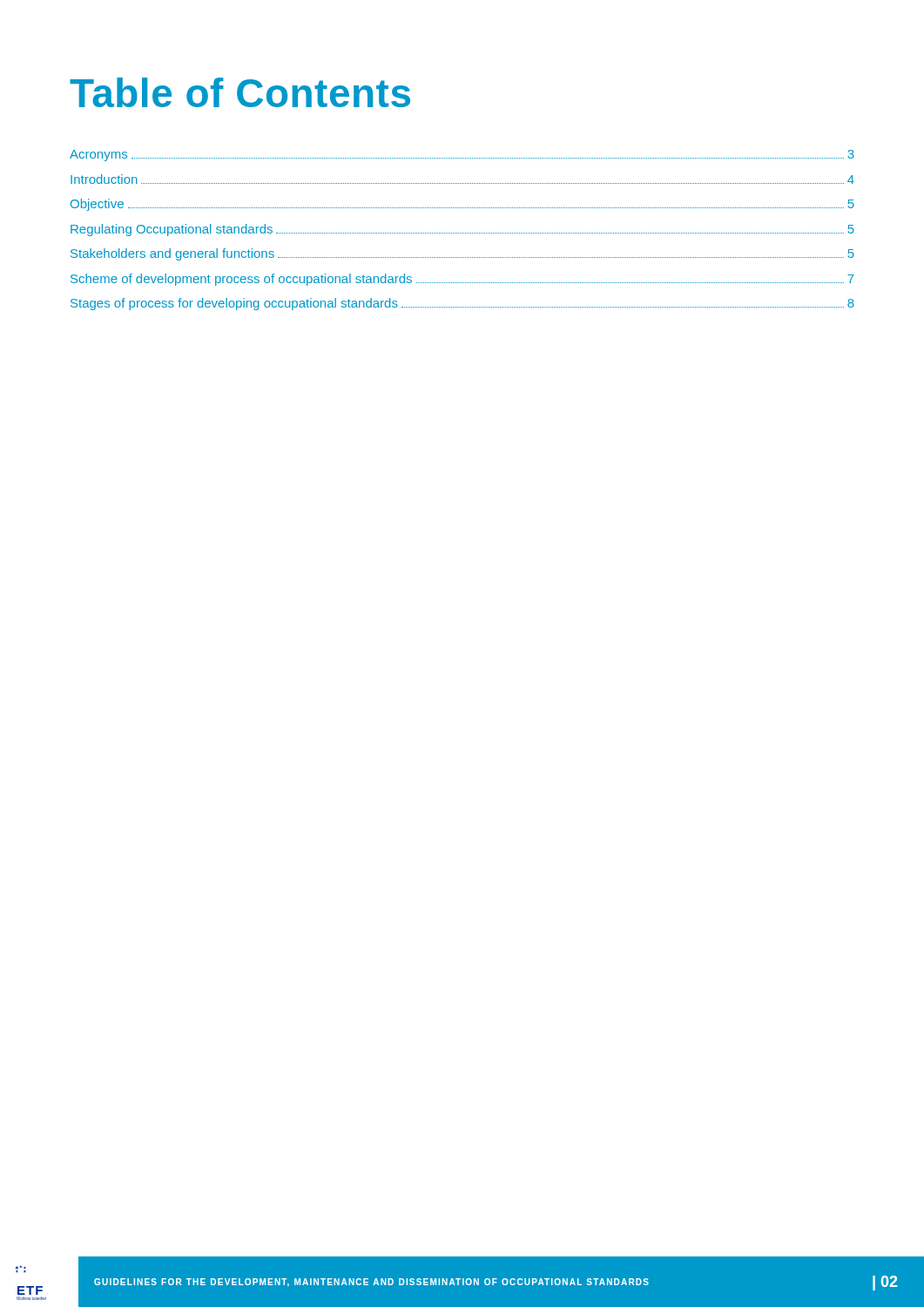The height and width of the screenshot is (1307, 924).
Task: Locate the region starting "Acronyms 3"
Action: coord(462,154)
